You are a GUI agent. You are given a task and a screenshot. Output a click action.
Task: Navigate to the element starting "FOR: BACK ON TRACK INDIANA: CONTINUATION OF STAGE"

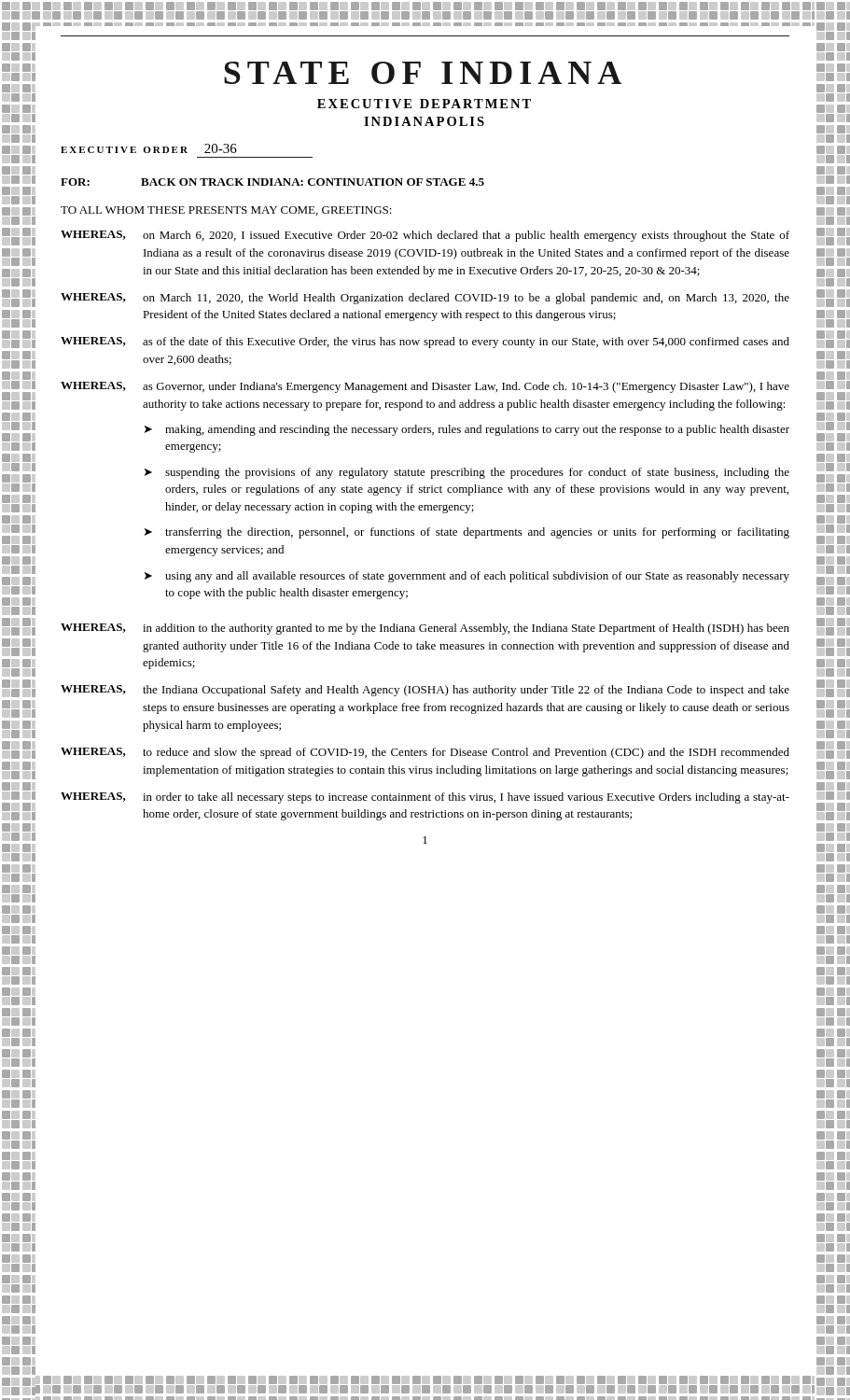point(272,182)
